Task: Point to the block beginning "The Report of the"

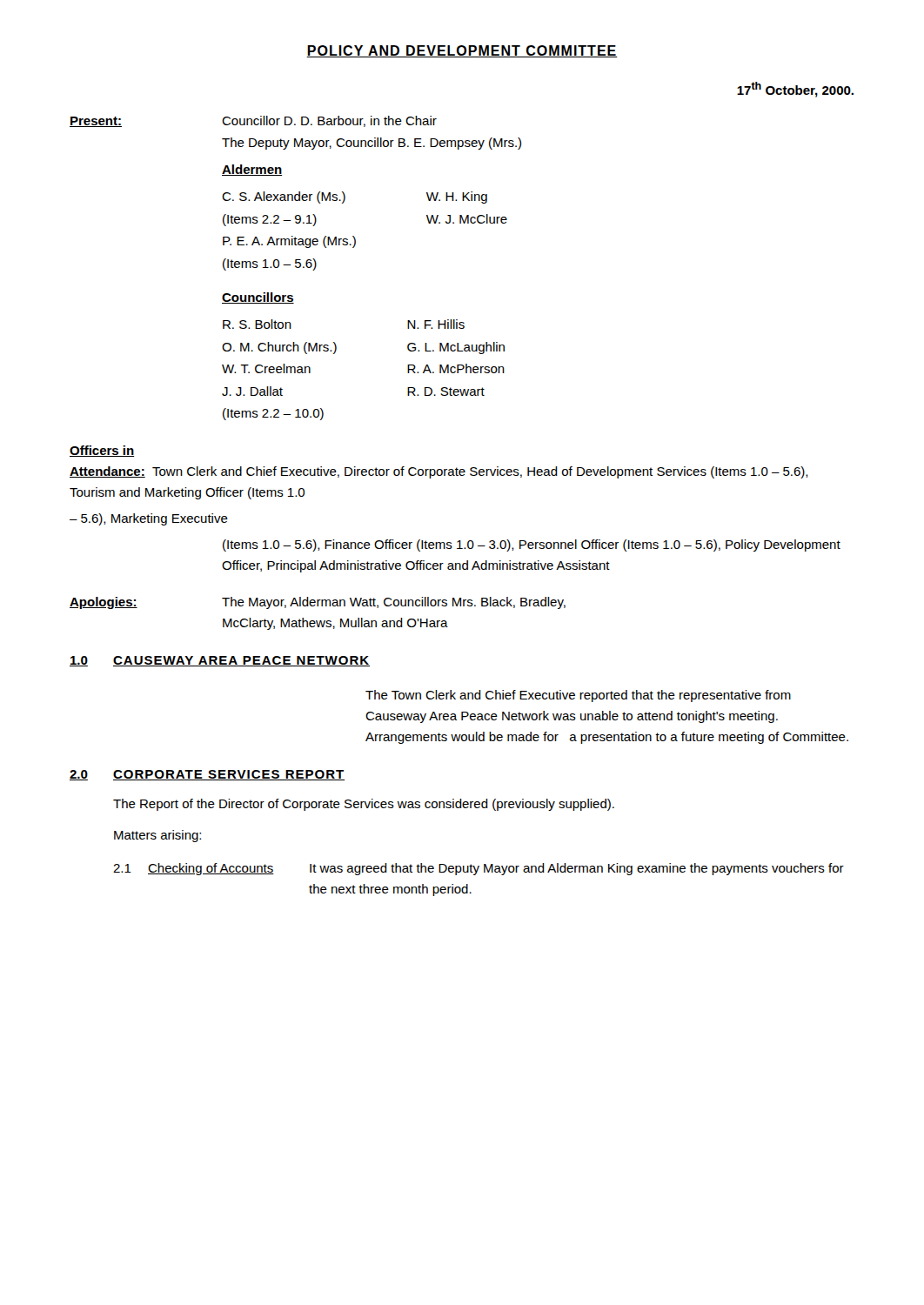Action: tap(364, 803)
